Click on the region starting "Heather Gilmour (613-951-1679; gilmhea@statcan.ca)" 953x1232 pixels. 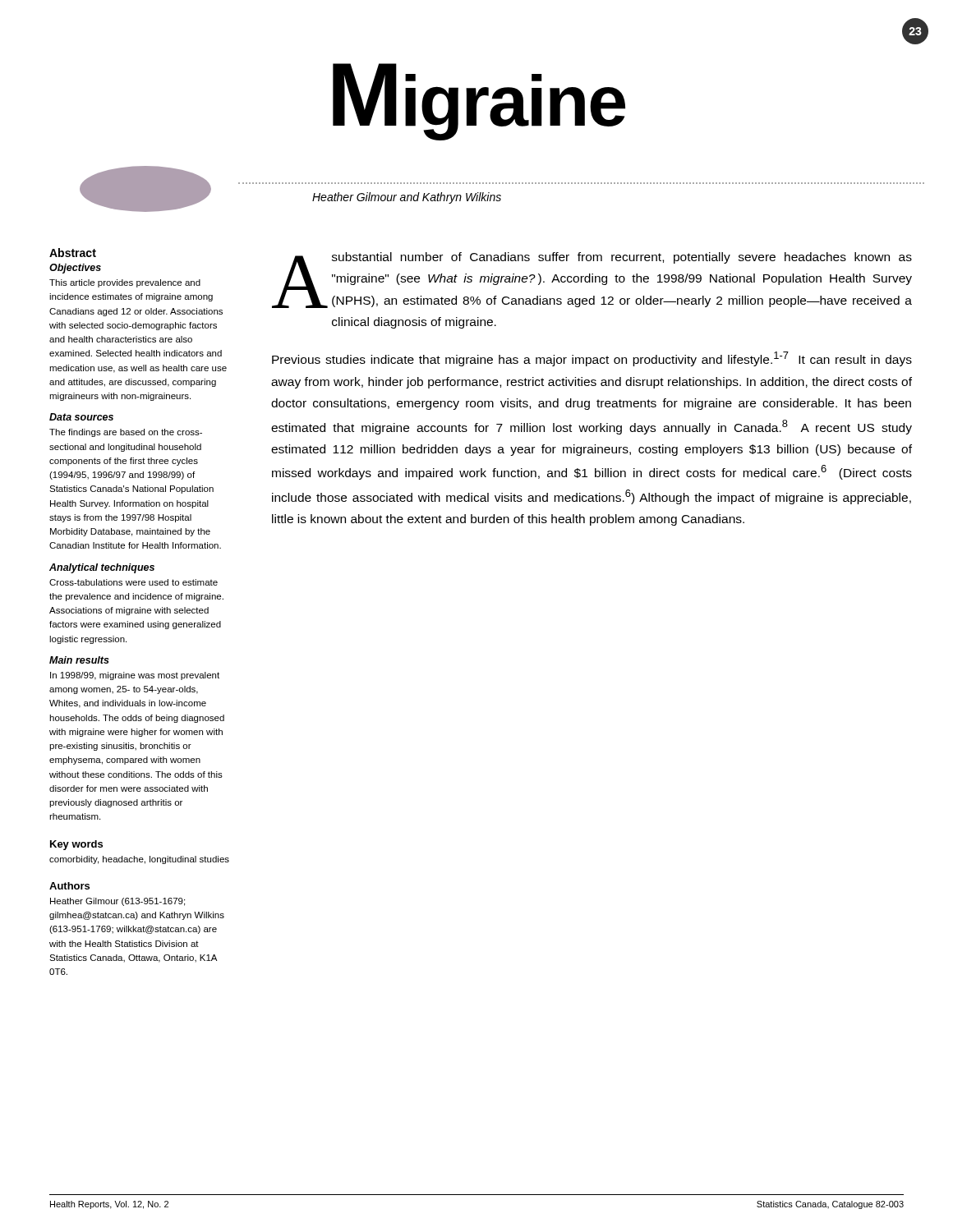137,936
